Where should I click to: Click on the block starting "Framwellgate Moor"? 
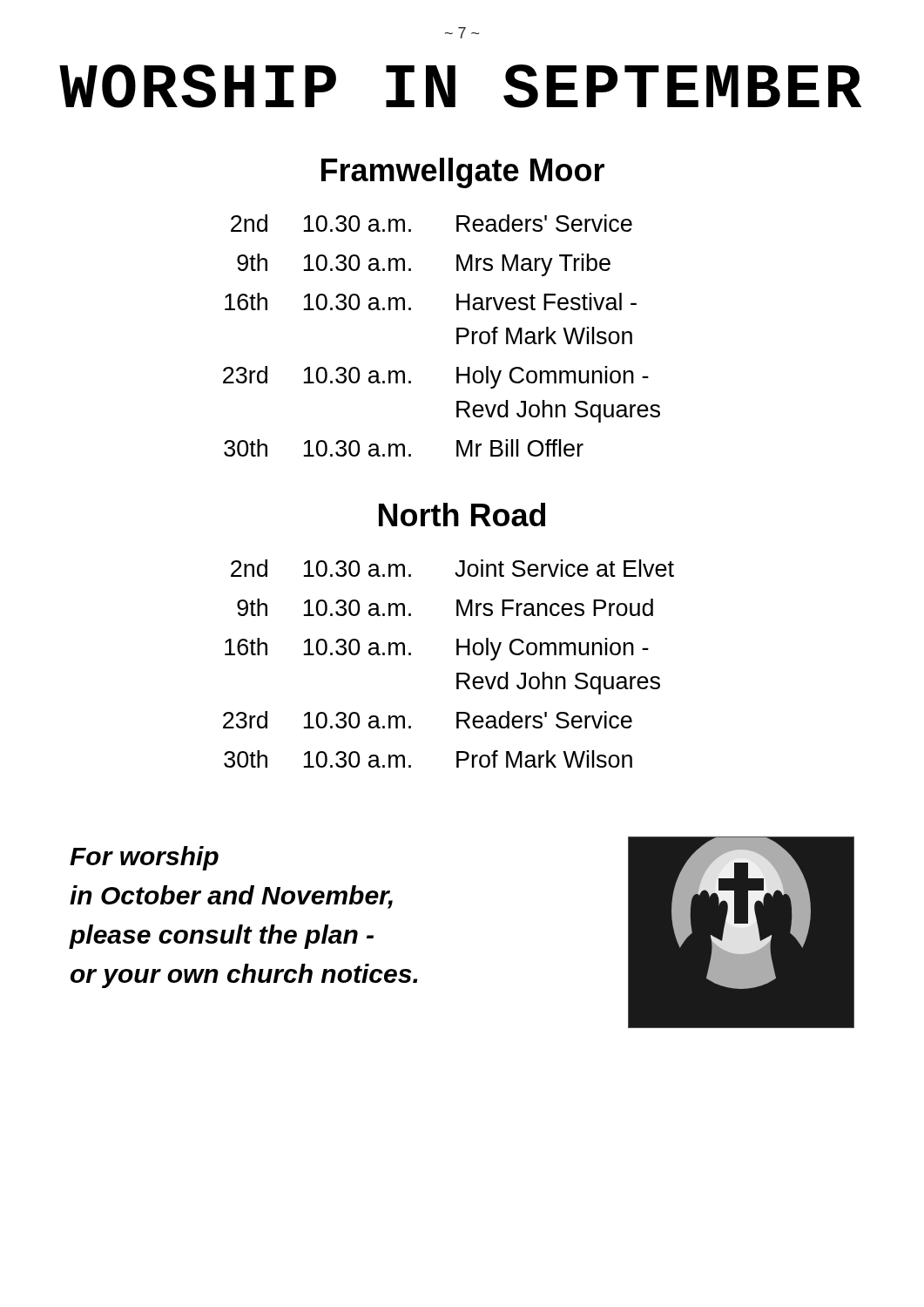click(462, 170)
